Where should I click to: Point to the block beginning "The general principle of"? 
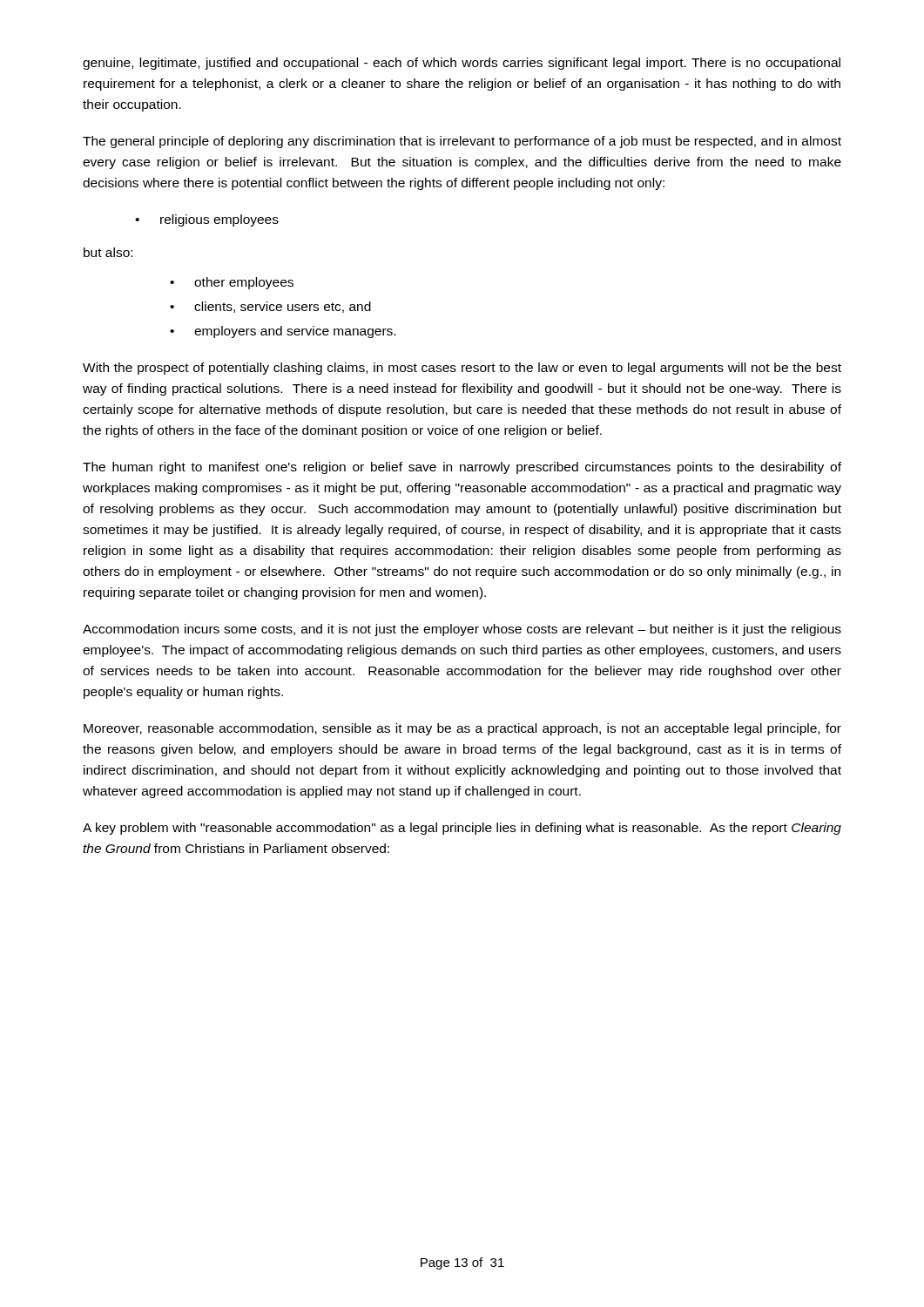tap(462, 162)
